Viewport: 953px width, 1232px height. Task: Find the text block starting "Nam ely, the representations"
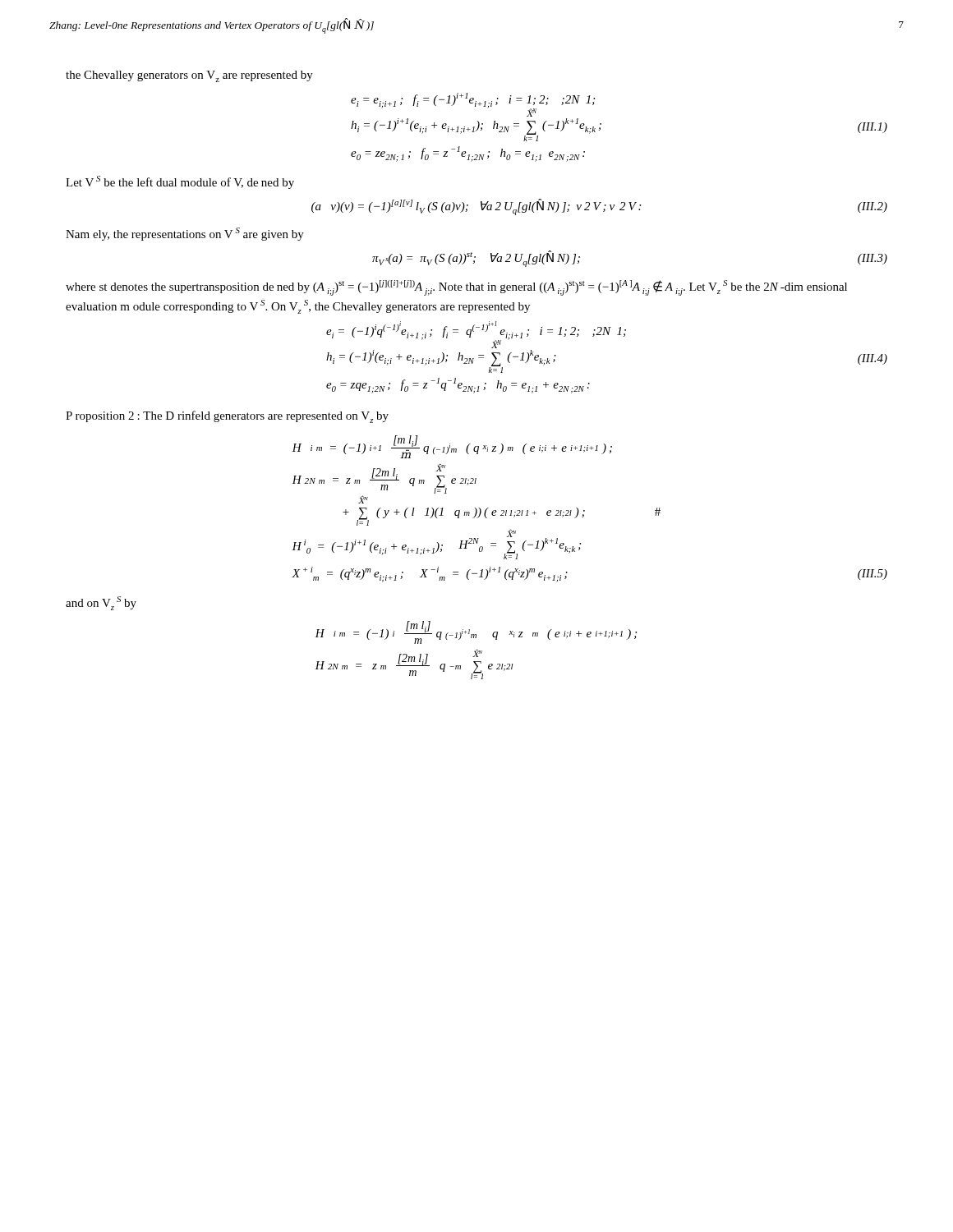(185, 233)
